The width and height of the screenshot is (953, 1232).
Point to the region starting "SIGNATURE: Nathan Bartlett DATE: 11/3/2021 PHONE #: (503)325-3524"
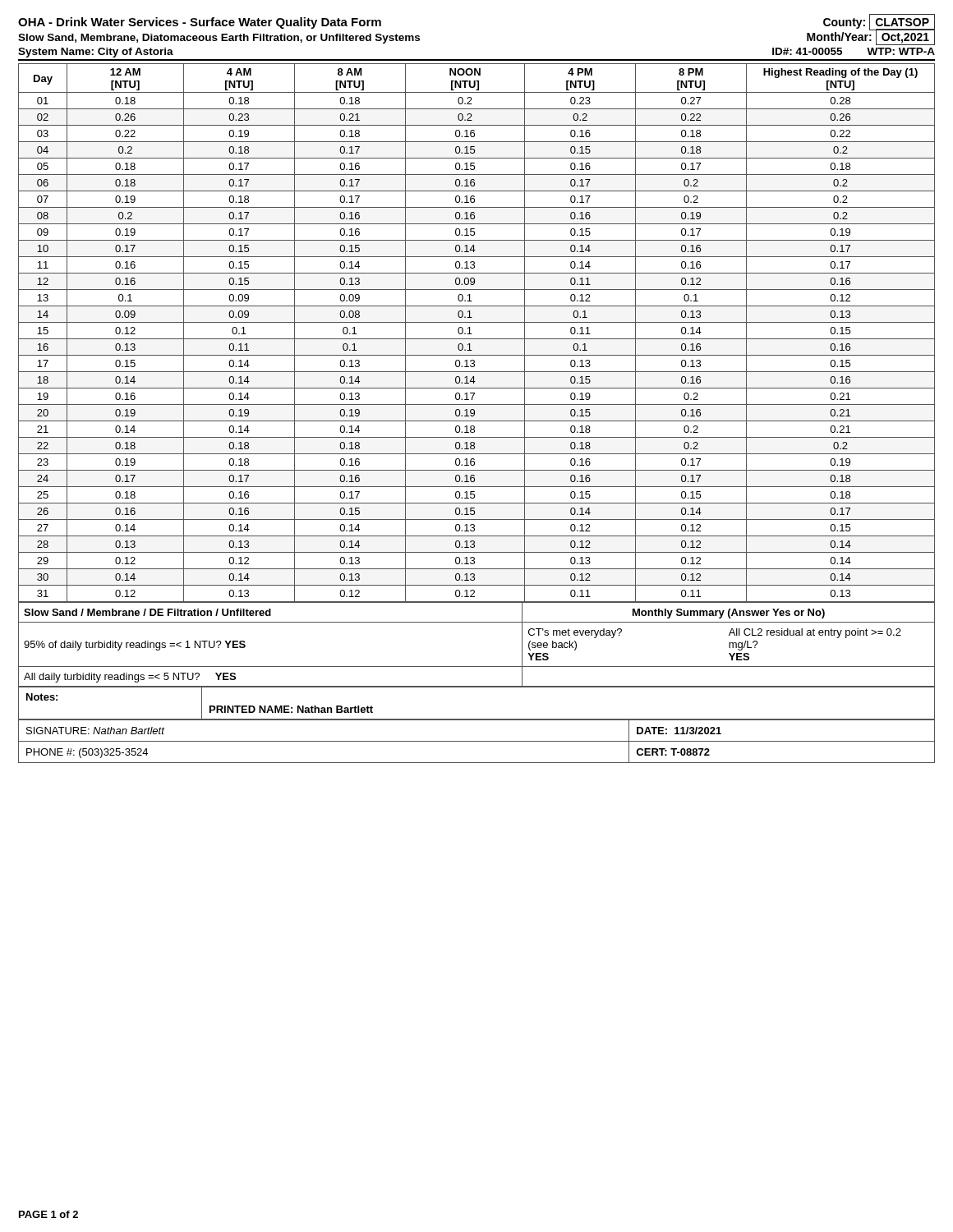pyautogui.click(x=476, y=741)
